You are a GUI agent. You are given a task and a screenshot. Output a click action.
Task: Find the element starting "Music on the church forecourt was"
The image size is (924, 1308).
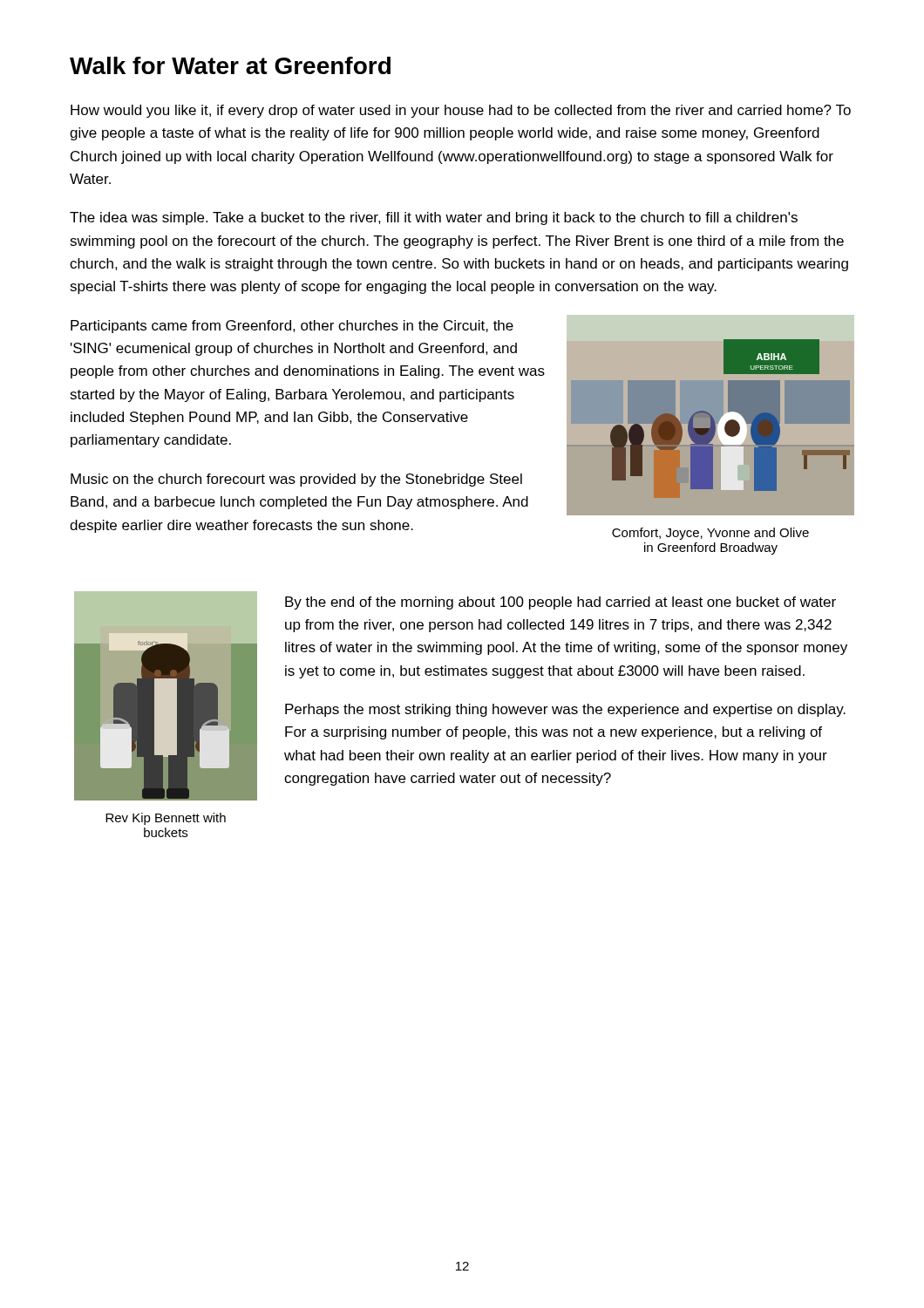coord(299,502)
